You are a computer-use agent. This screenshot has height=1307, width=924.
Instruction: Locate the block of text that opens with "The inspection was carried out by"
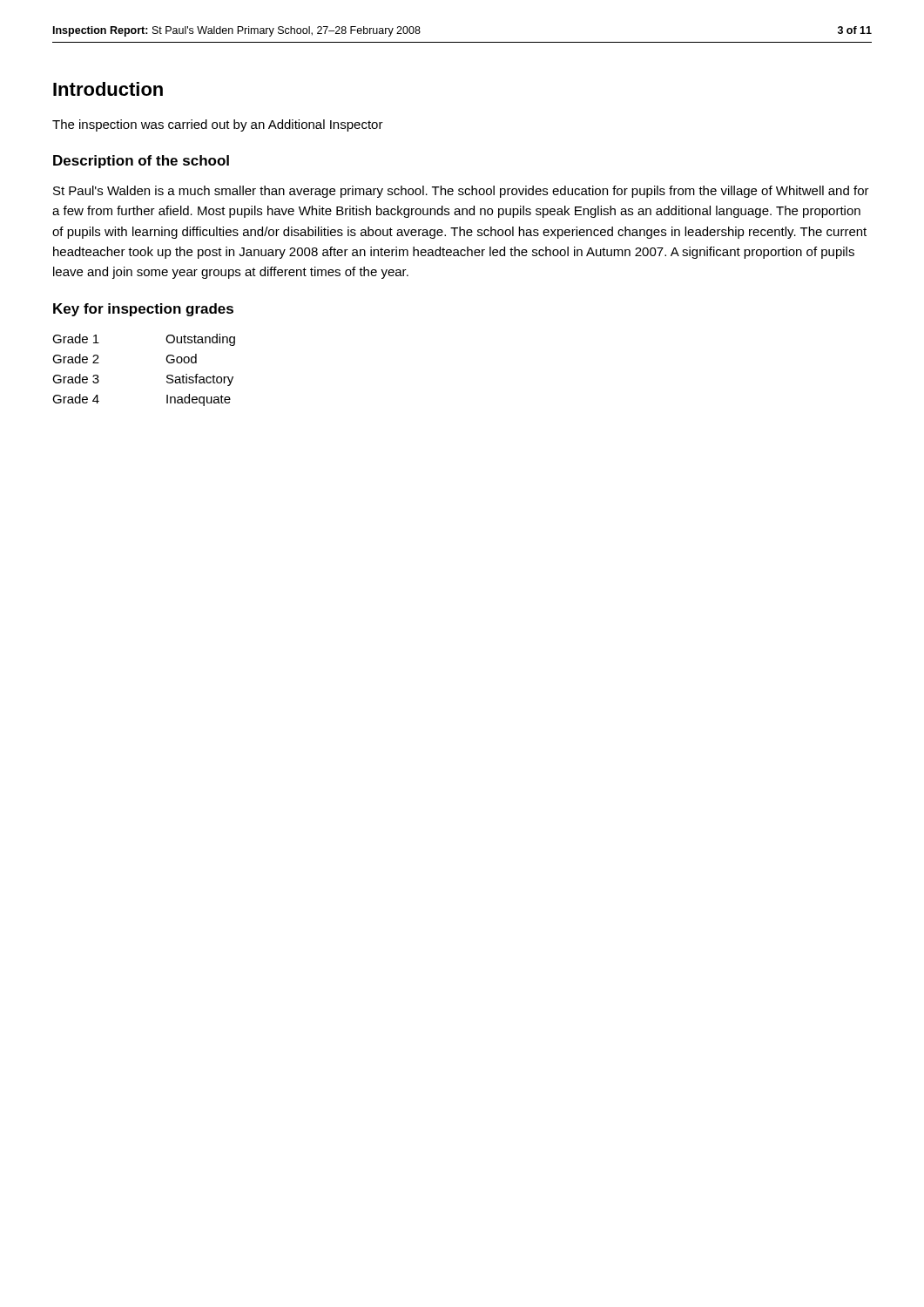click(x=217, y=124)
